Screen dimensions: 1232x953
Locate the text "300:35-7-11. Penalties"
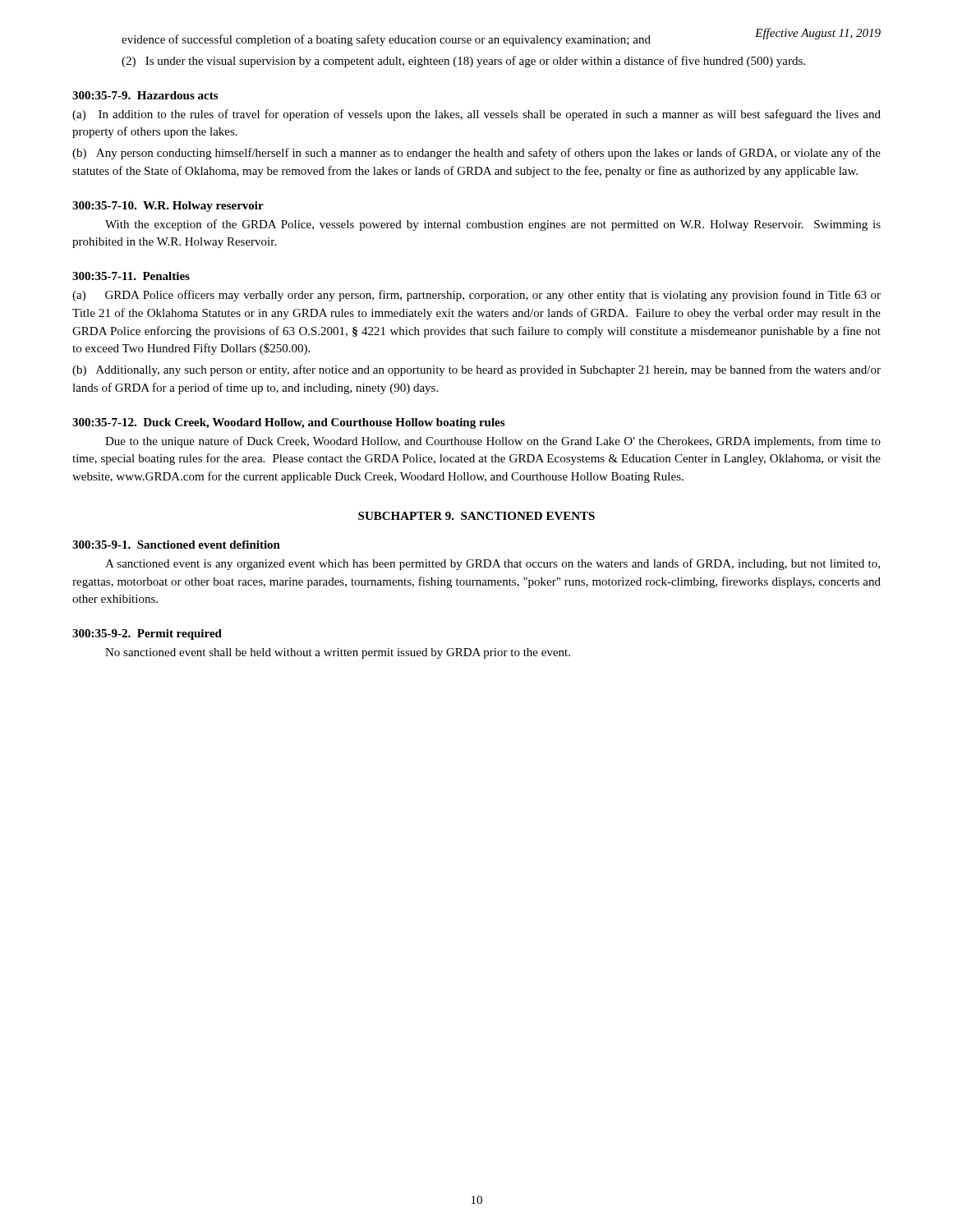pyautogui.click(x=131, y=276)
